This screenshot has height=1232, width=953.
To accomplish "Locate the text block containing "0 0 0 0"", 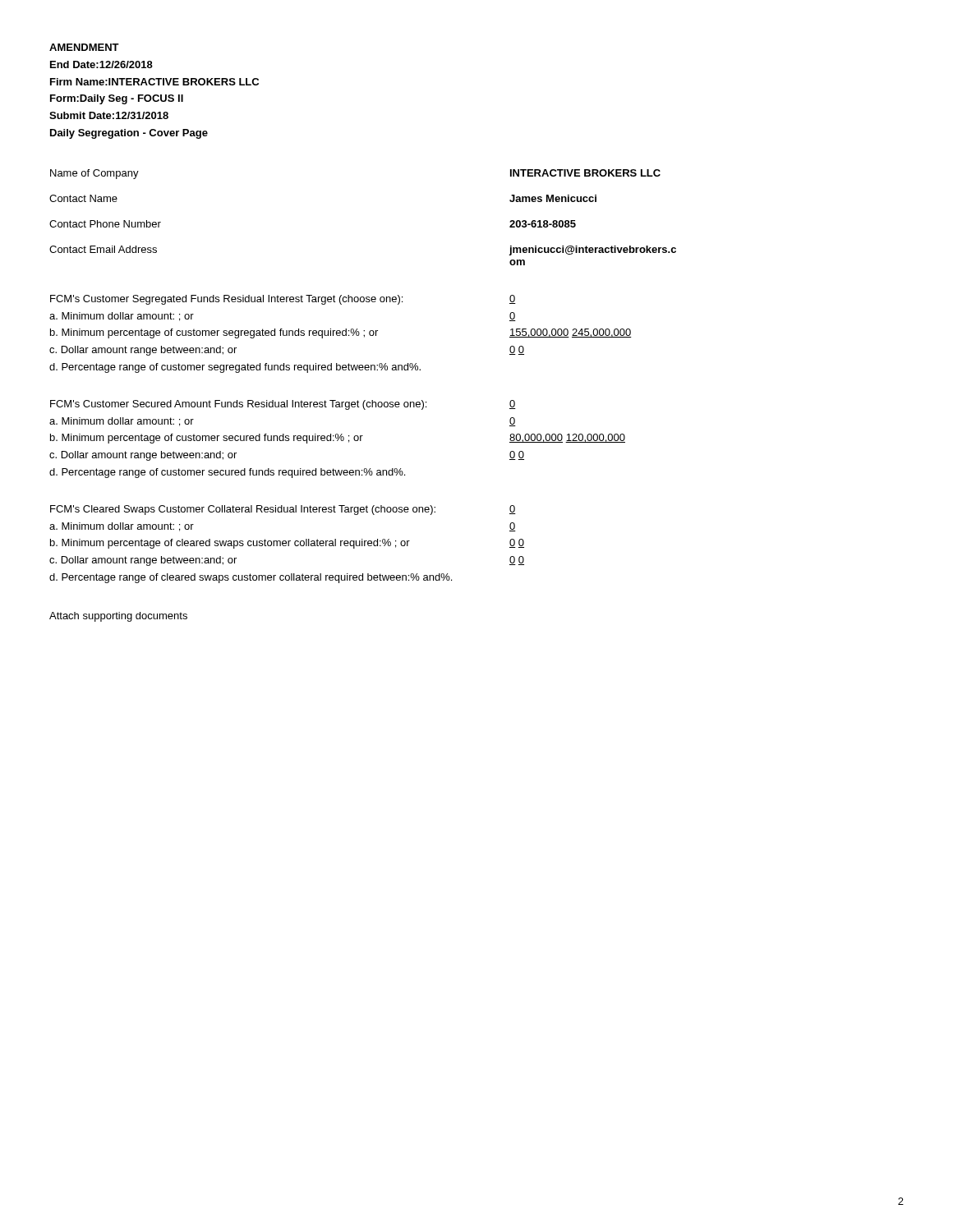I will coord(513,510).
